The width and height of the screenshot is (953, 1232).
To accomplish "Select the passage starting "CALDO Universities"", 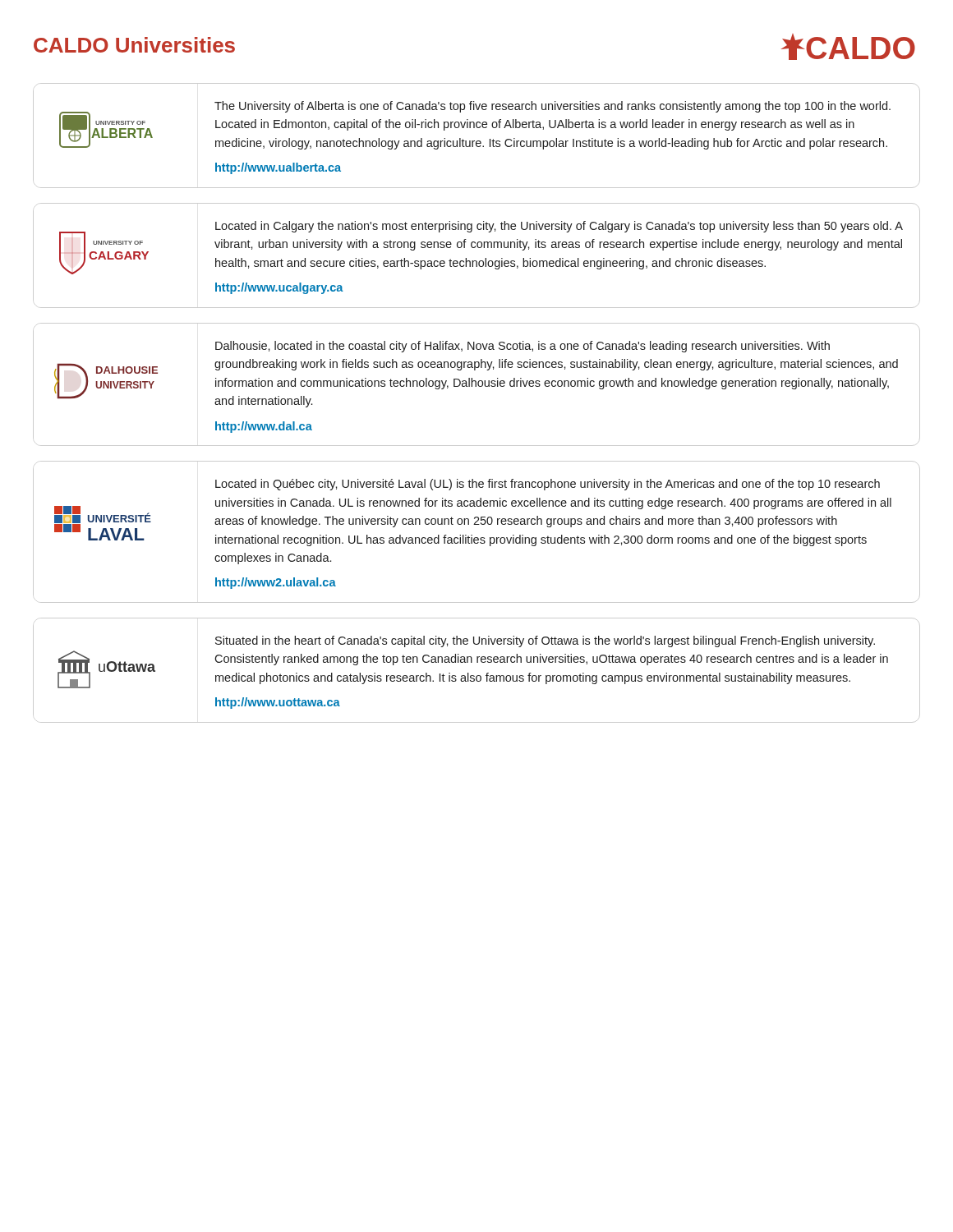I will tap(134, 45).
